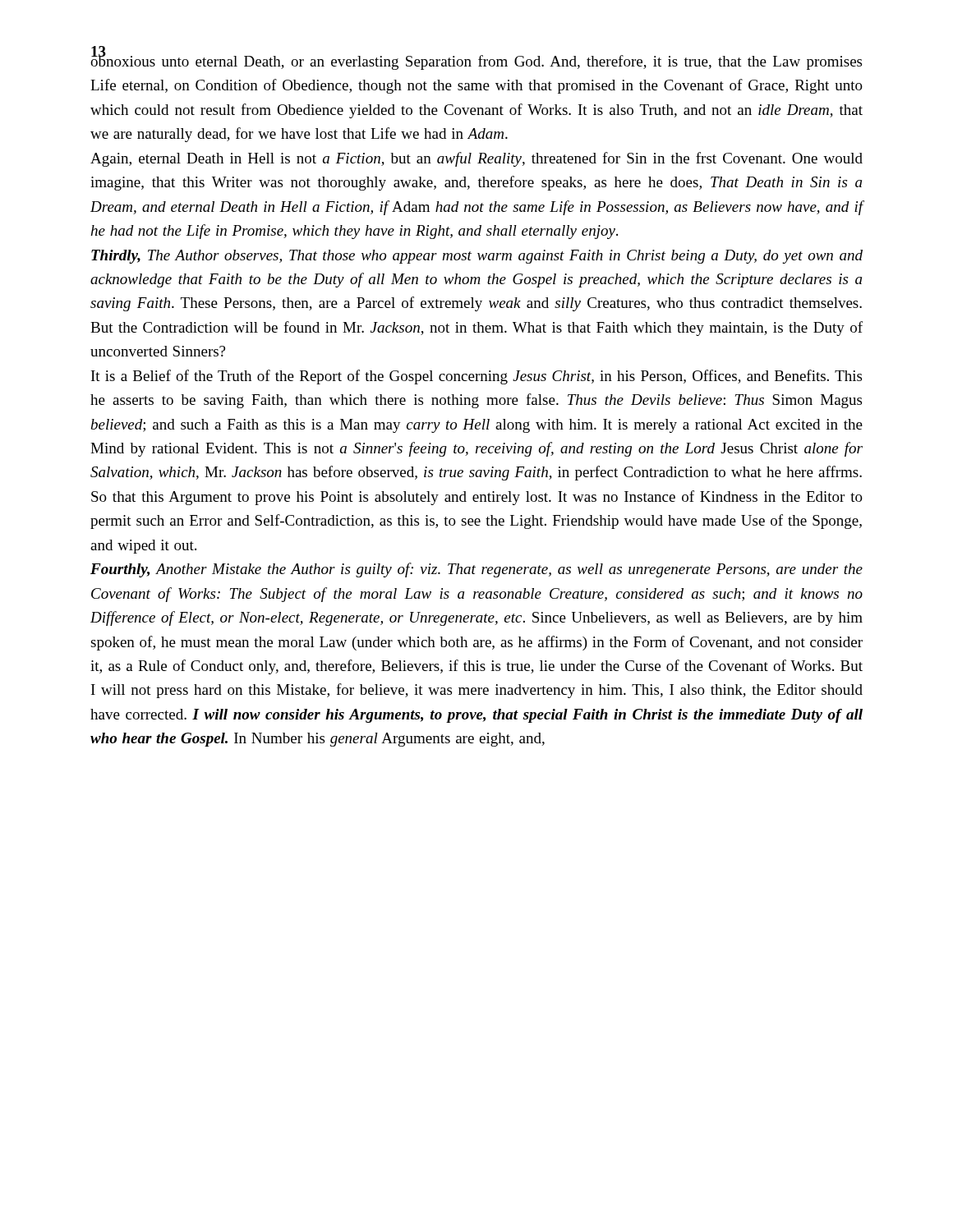Click on the text block starting "Fourthly, Another Mistake the Author"
Screen dimensions: 1232x953
tap(476, 654)
